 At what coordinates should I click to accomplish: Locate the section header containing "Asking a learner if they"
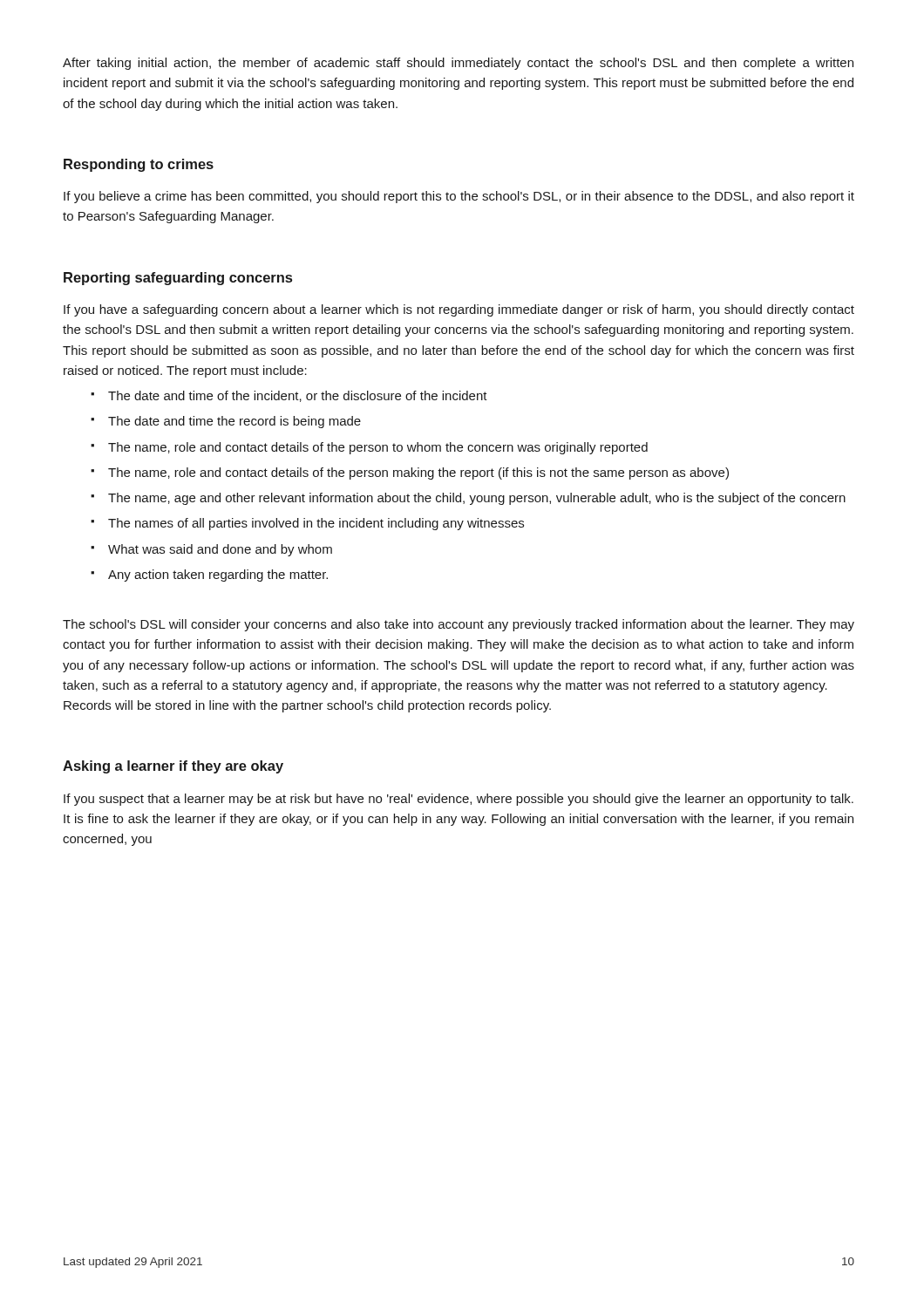(x=173, y=766)
